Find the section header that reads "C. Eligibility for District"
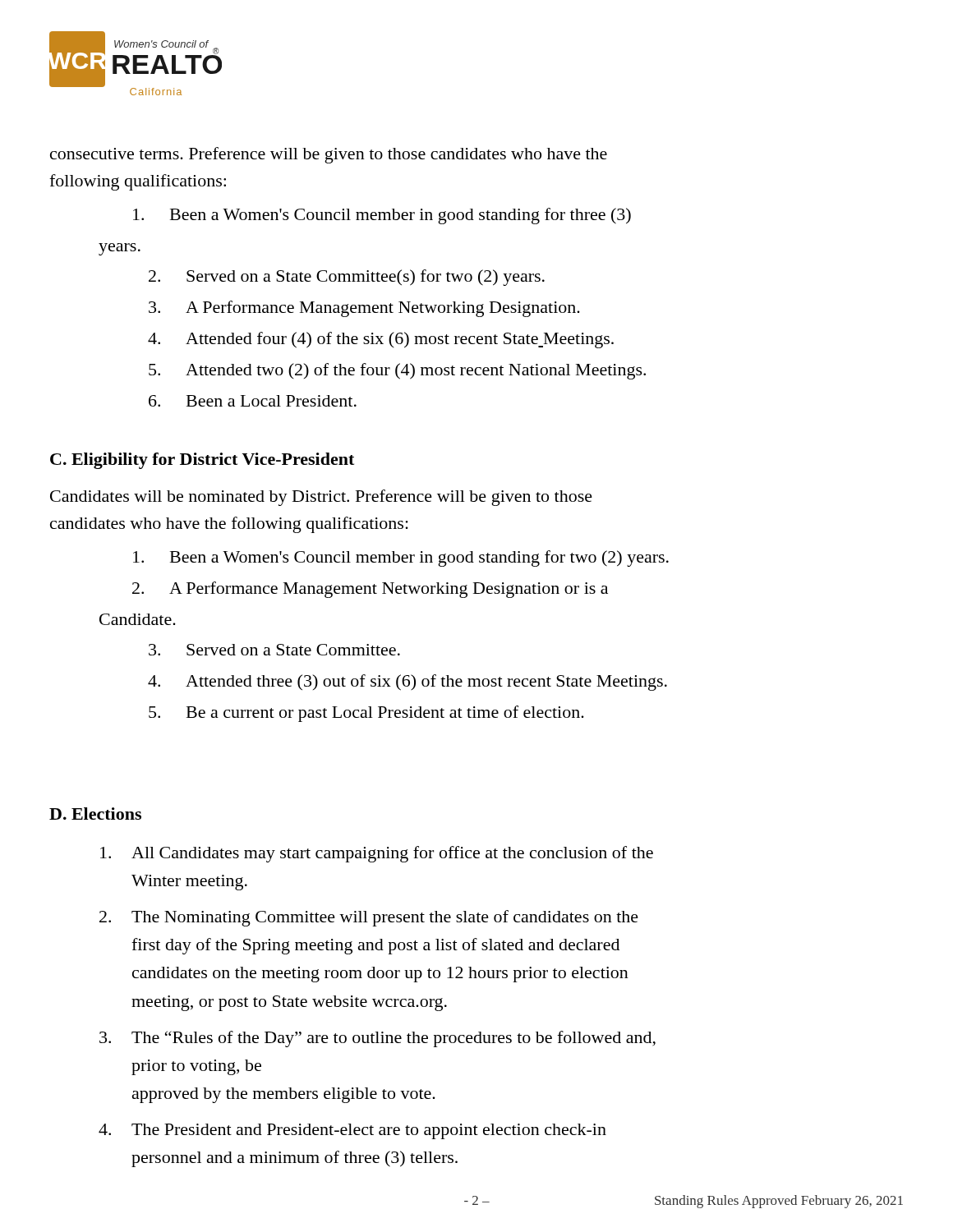The height and width of the screenshot is (1232, 953). pos(202,458)
